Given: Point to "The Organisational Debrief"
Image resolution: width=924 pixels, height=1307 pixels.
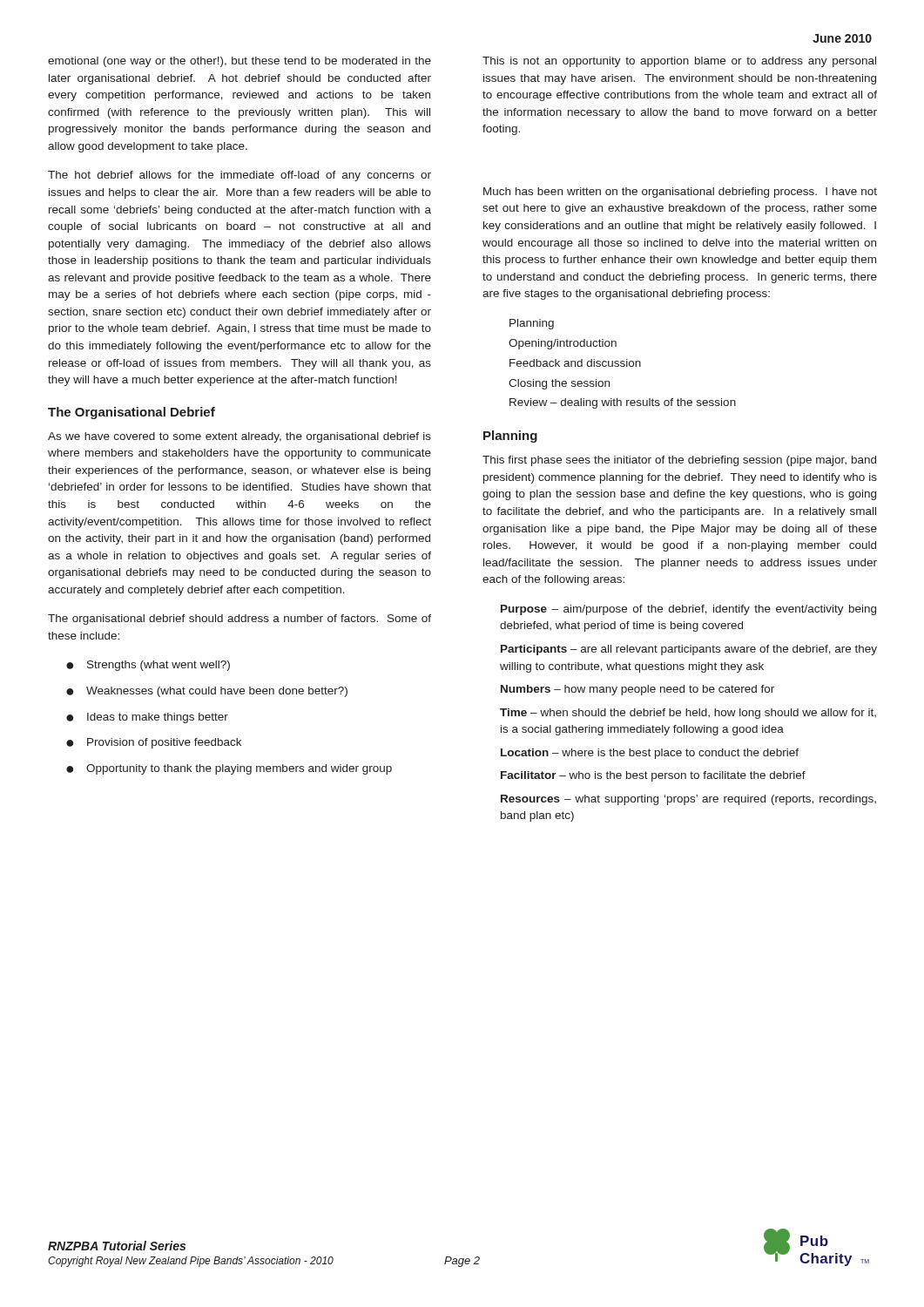Looking at the screenshot, I should pos(131,411).
